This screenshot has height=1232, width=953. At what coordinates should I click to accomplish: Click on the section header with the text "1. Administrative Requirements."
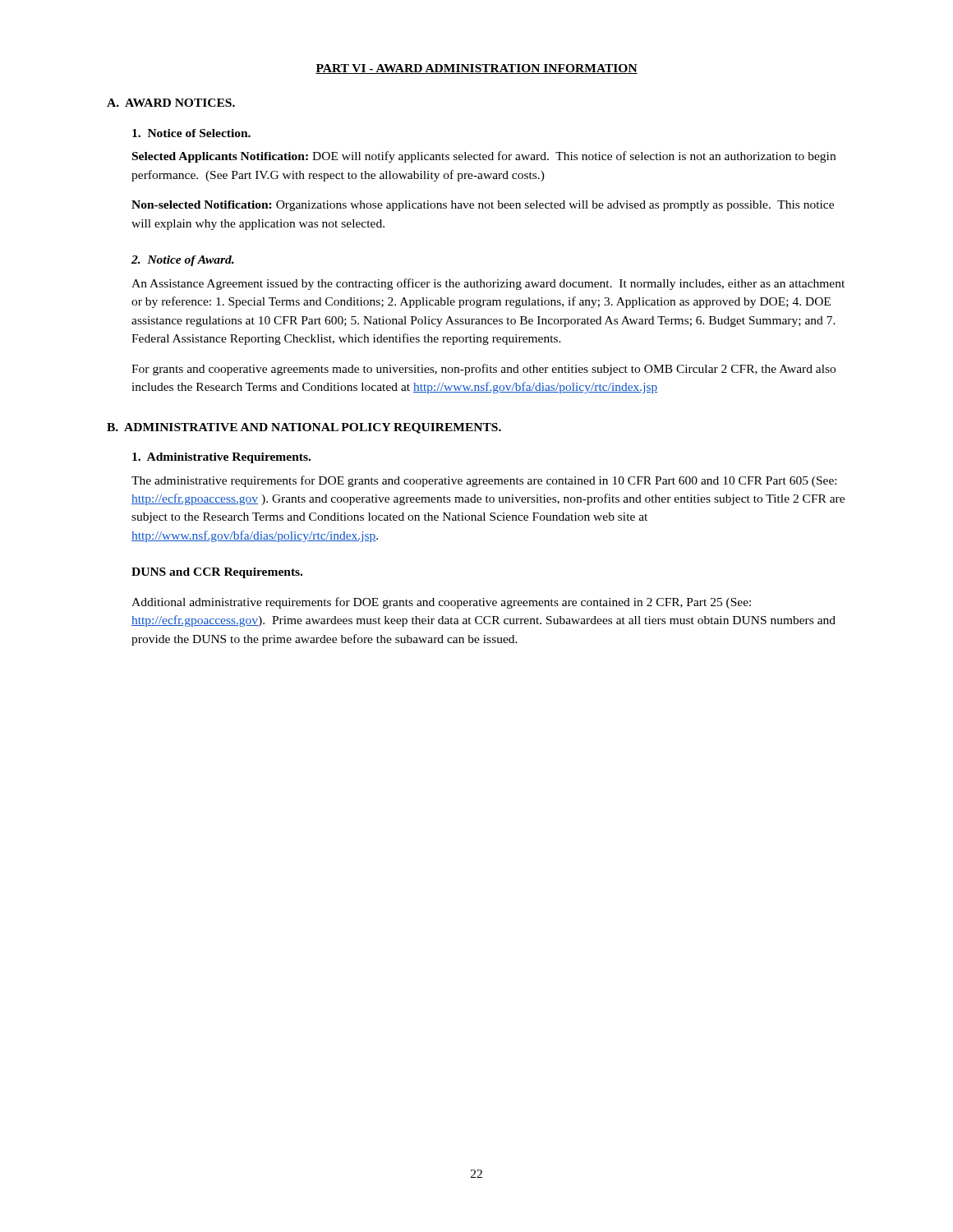(221, 456)
